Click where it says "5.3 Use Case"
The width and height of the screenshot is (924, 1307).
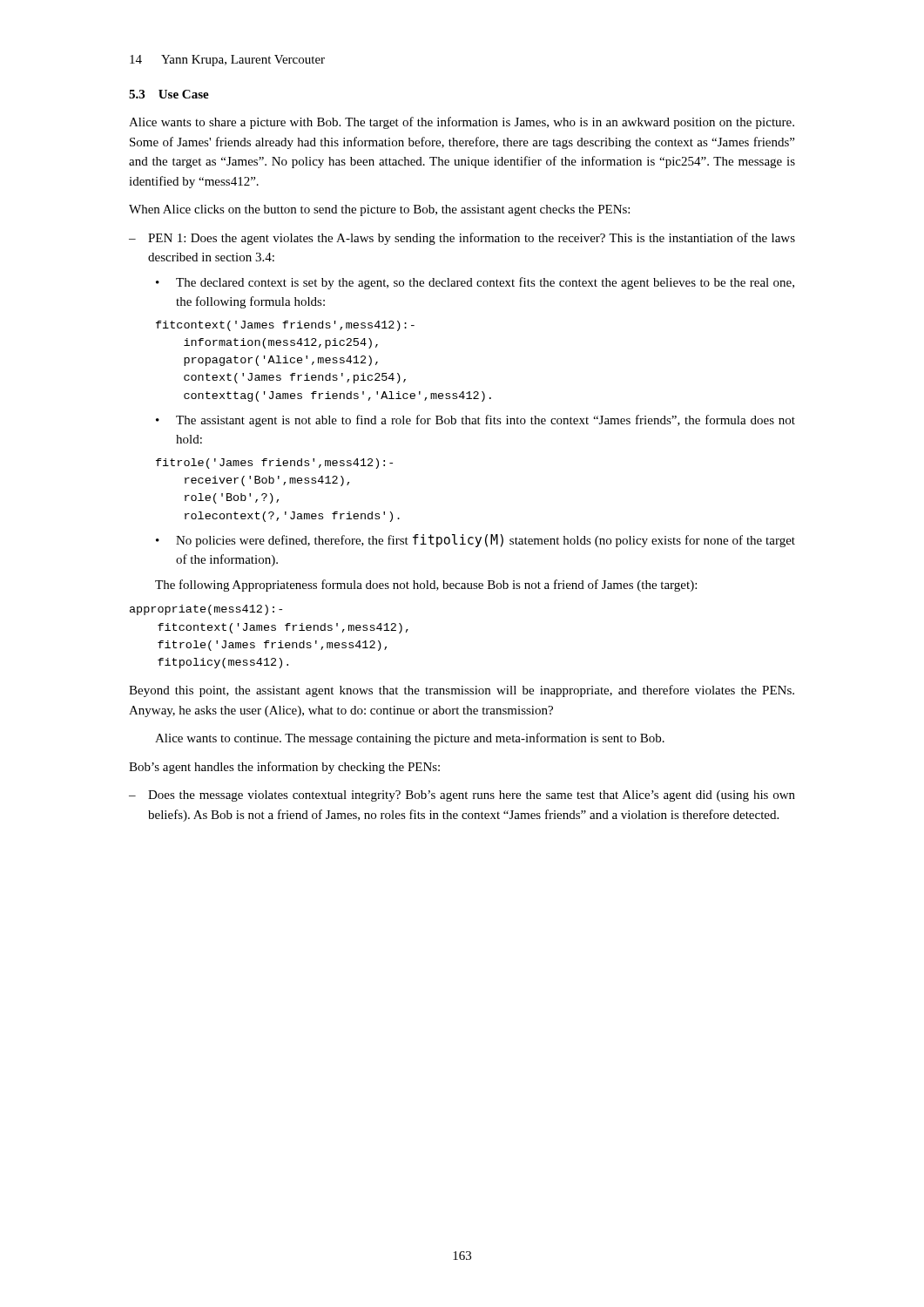(169, 94)
